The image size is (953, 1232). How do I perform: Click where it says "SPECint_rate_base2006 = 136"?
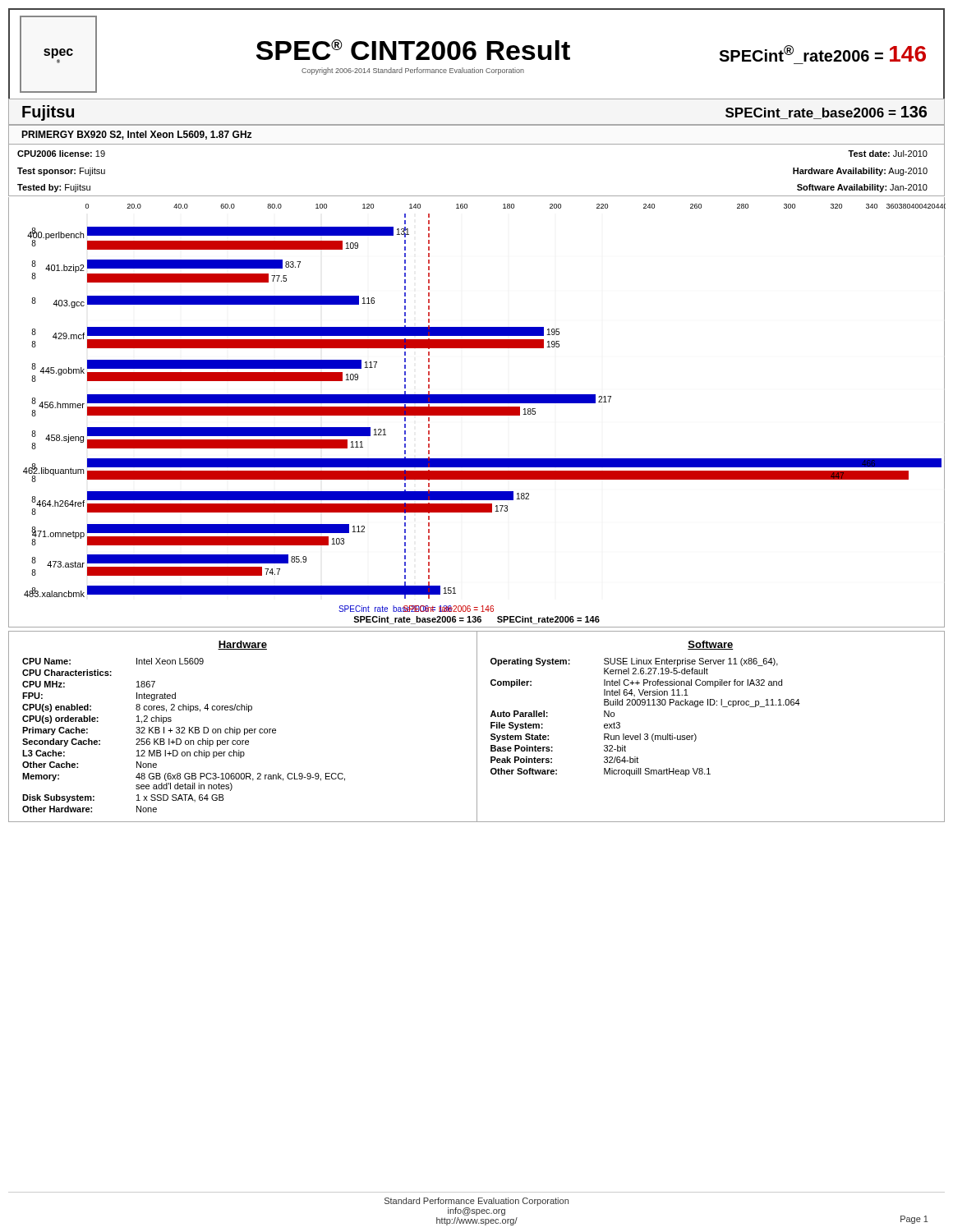pos(826,111)
